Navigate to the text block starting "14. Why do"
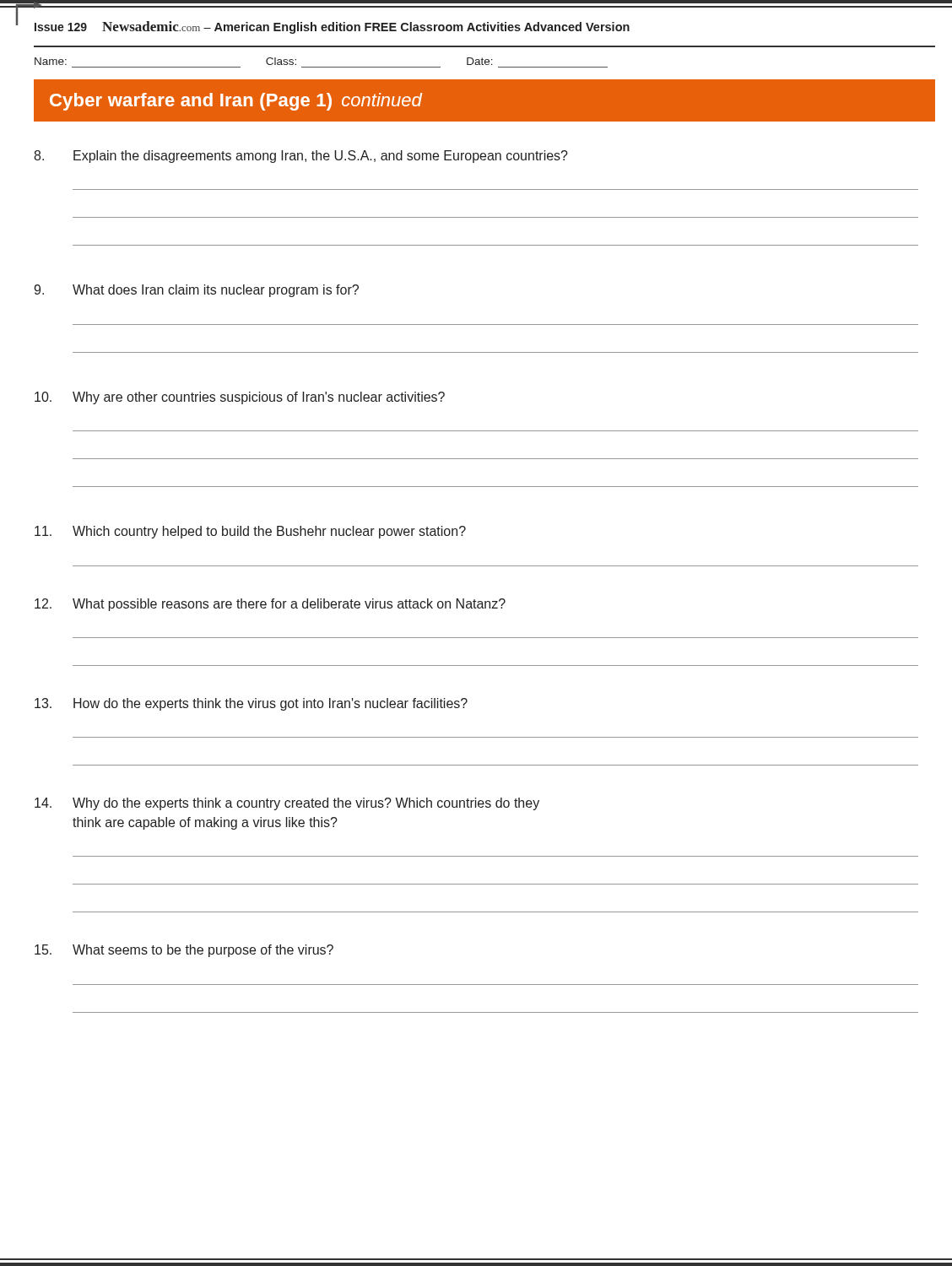 484,813
